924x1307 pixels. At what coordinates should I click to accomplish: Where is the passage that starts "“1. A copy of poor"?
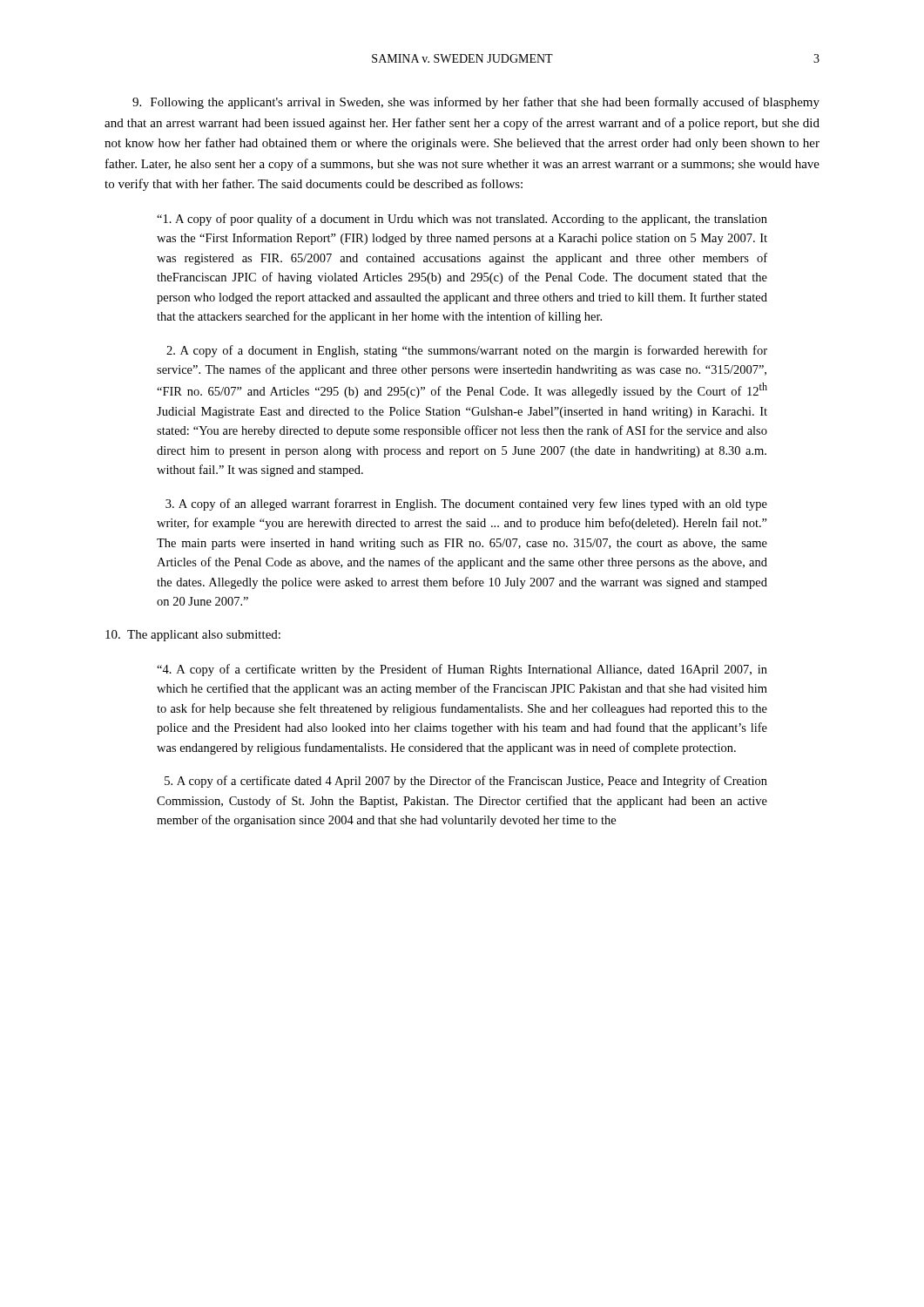[x=462, y=267]
